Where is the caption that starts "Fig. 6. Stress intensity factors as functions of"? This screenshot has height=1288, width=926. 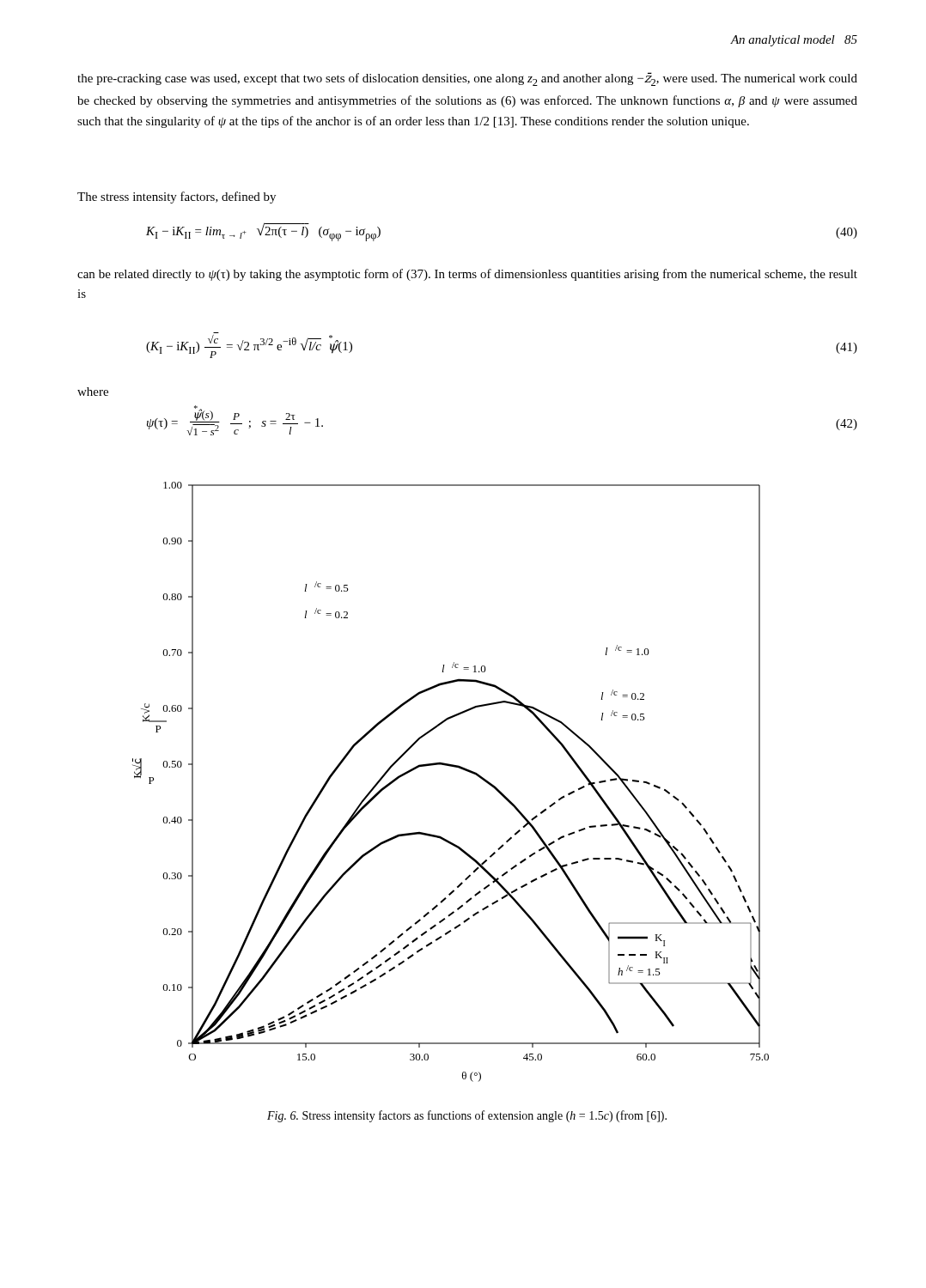click(x=467, y=1116)
